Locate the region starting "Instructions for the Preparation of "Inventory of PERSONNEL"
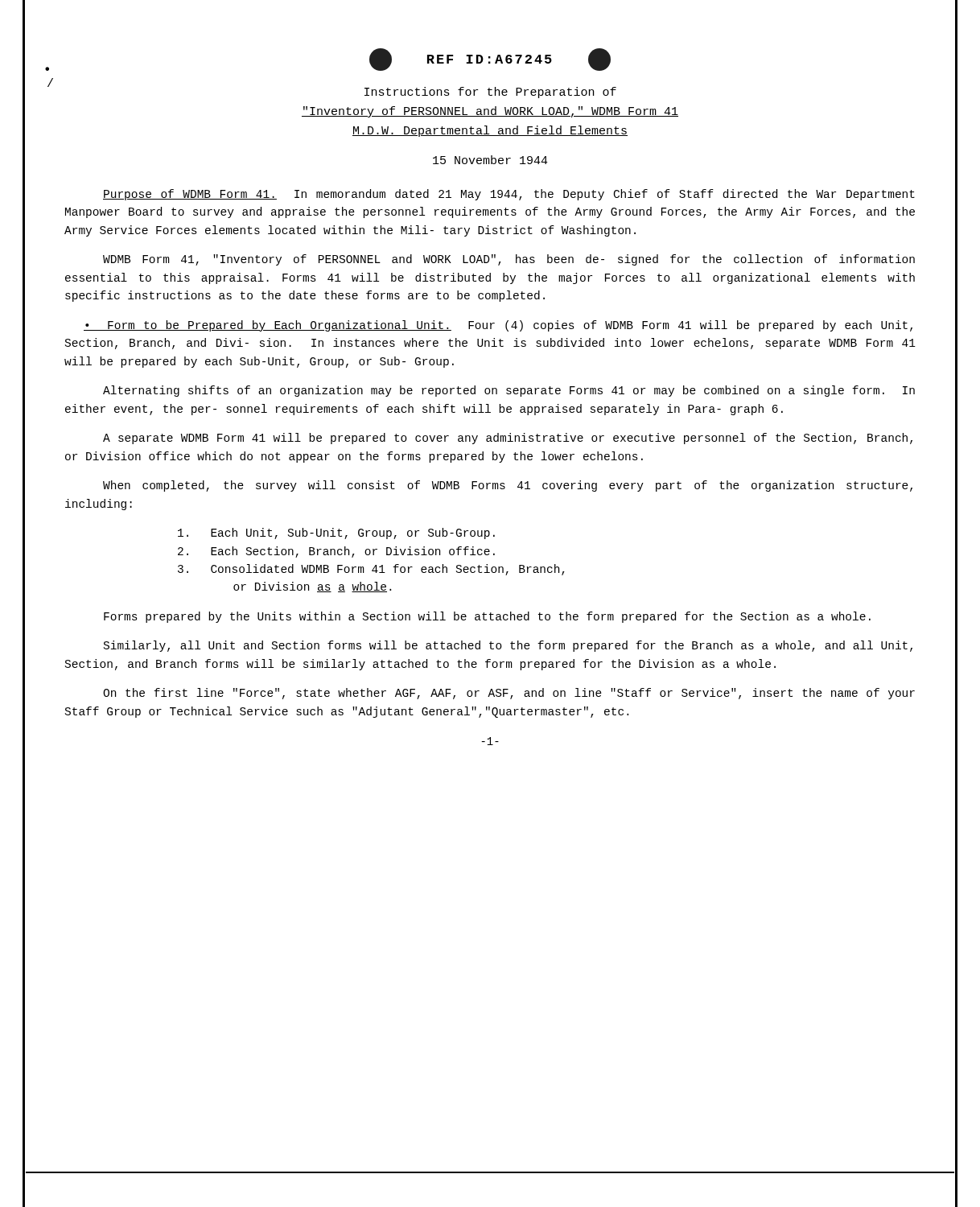 (490, 113)
